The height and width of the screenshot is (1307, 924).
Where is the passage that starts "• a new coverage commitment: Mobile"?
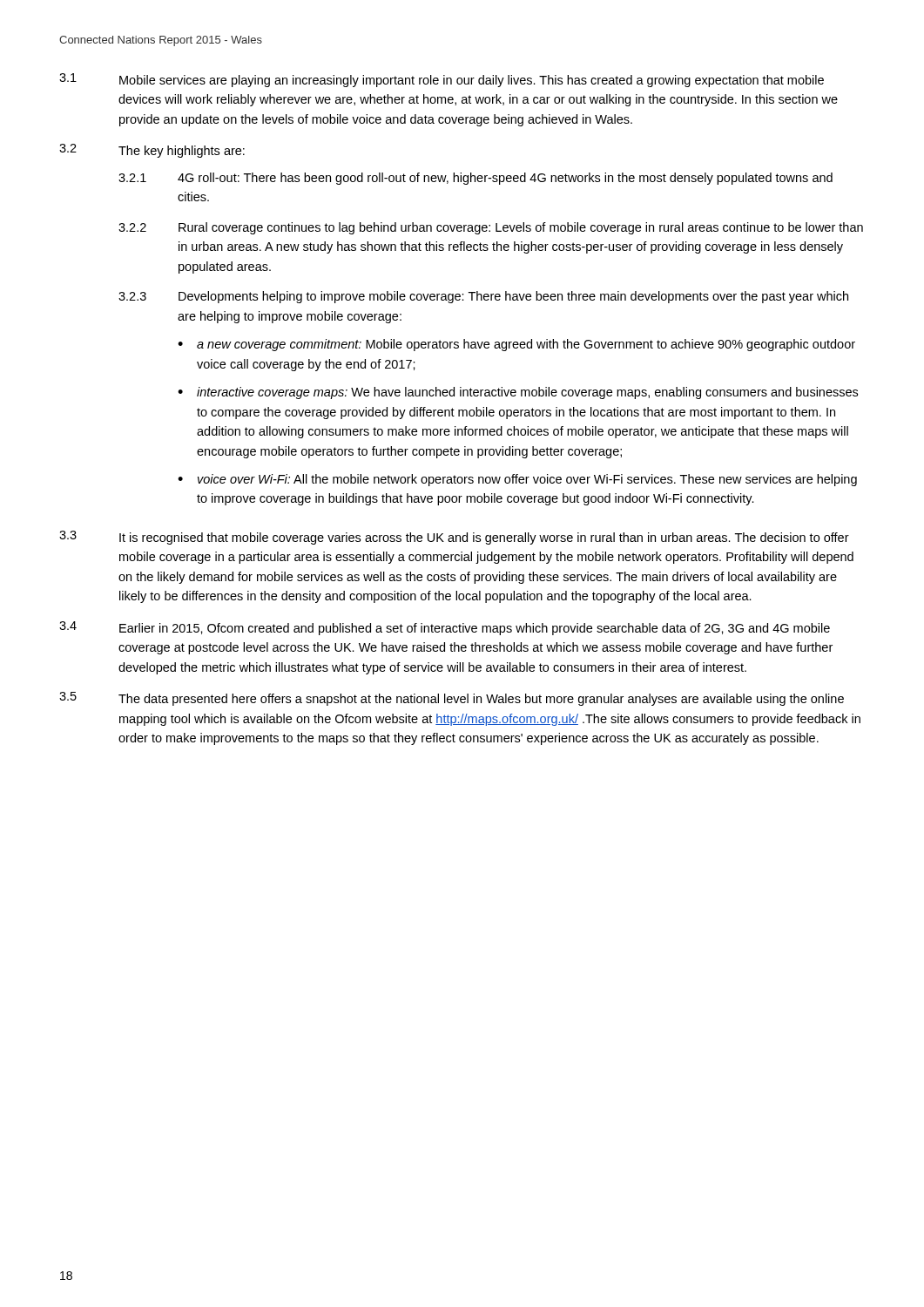(521, 354)
